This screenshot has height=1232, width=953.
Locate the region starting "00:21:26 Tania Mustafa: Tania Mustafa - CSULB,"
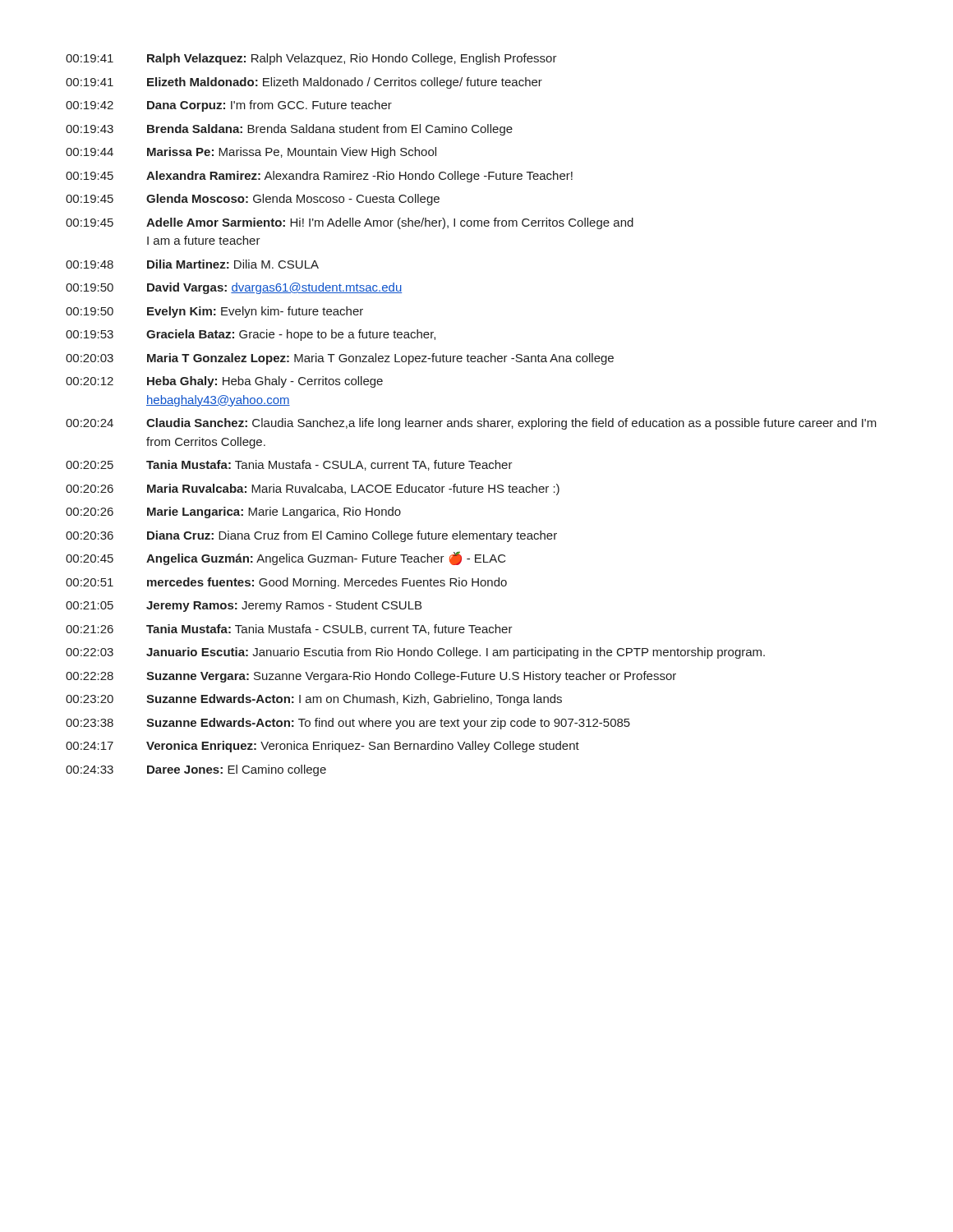point(476,629)
